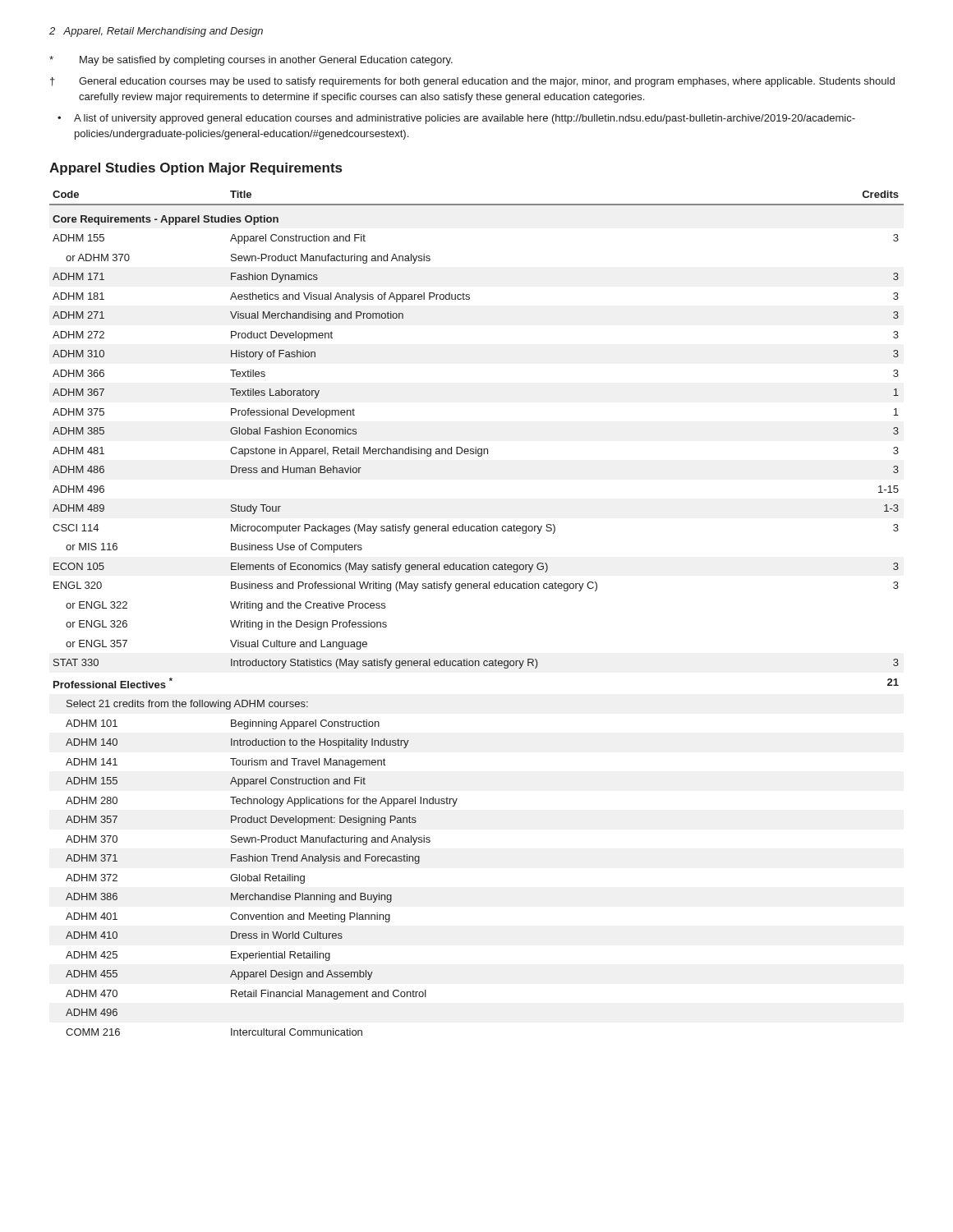Locate the block starting "Apparel Studies Option Major Requirements"
Image resolution: width=953 pixels, height=1232 pixels.
click(x=196, y=168)
